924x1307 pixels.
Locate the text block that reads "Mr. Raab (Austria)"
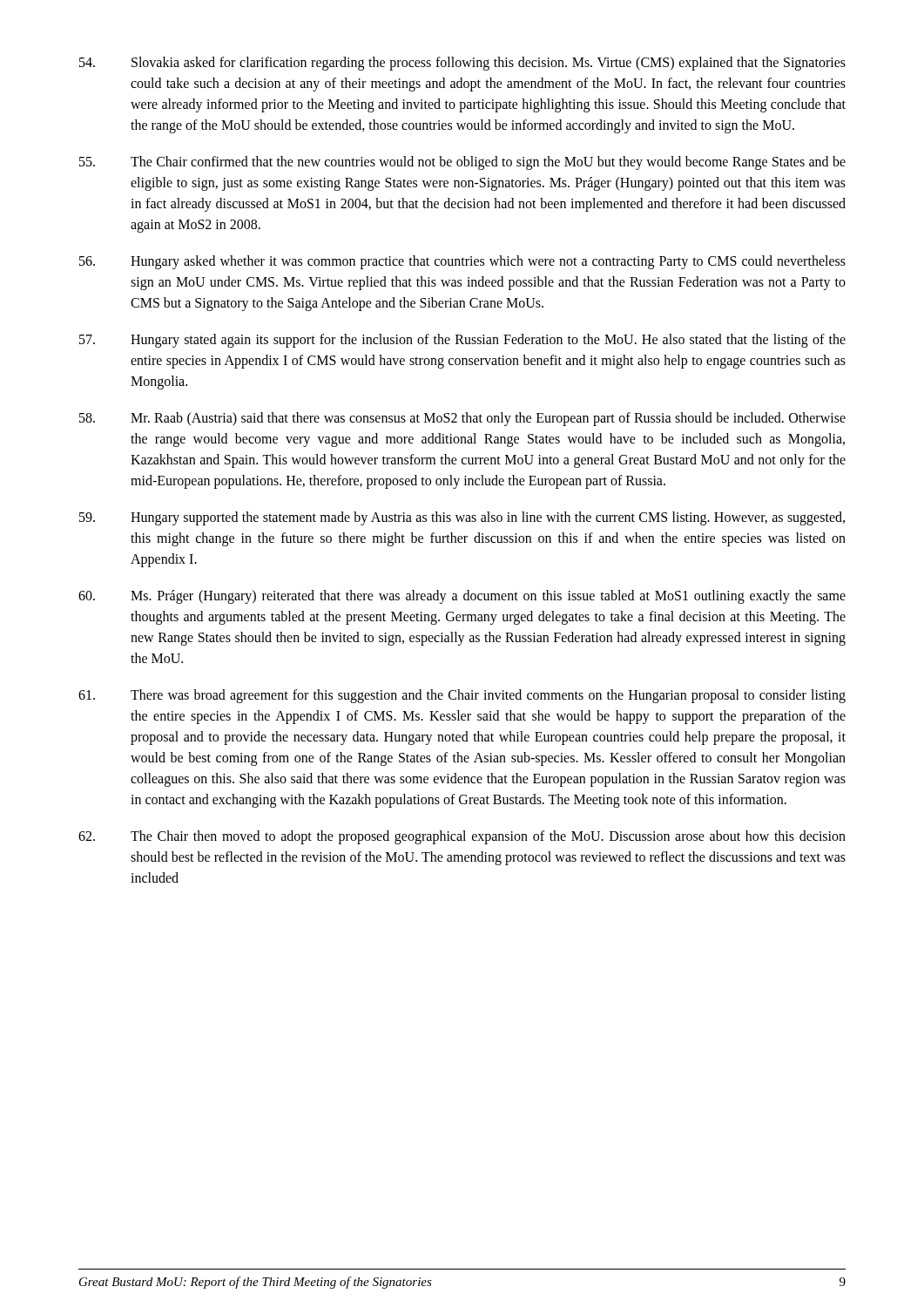[x=462, y=450]
